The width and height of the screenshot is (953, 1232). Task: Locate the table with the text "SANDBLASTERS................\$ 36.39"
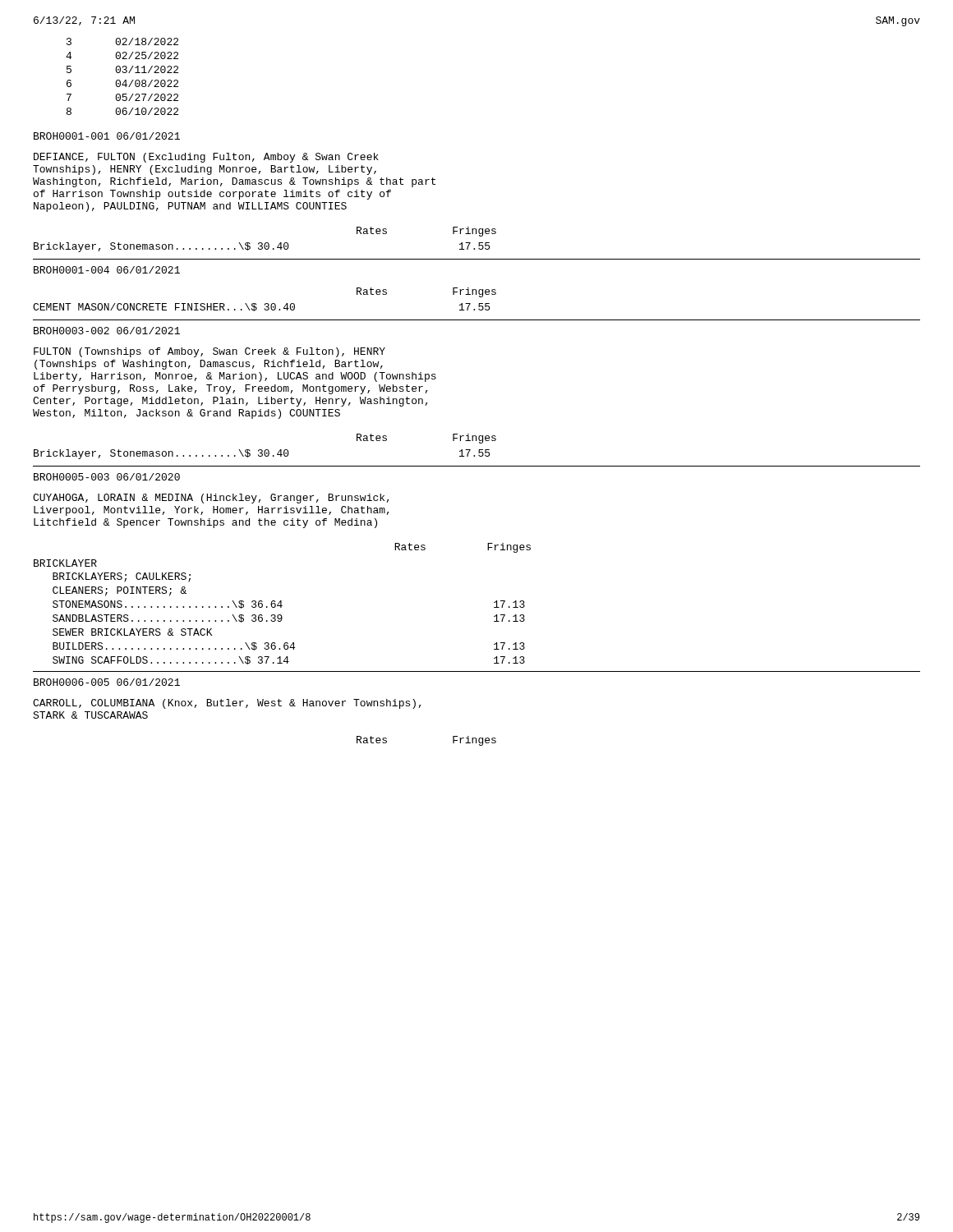click(476, 606)
